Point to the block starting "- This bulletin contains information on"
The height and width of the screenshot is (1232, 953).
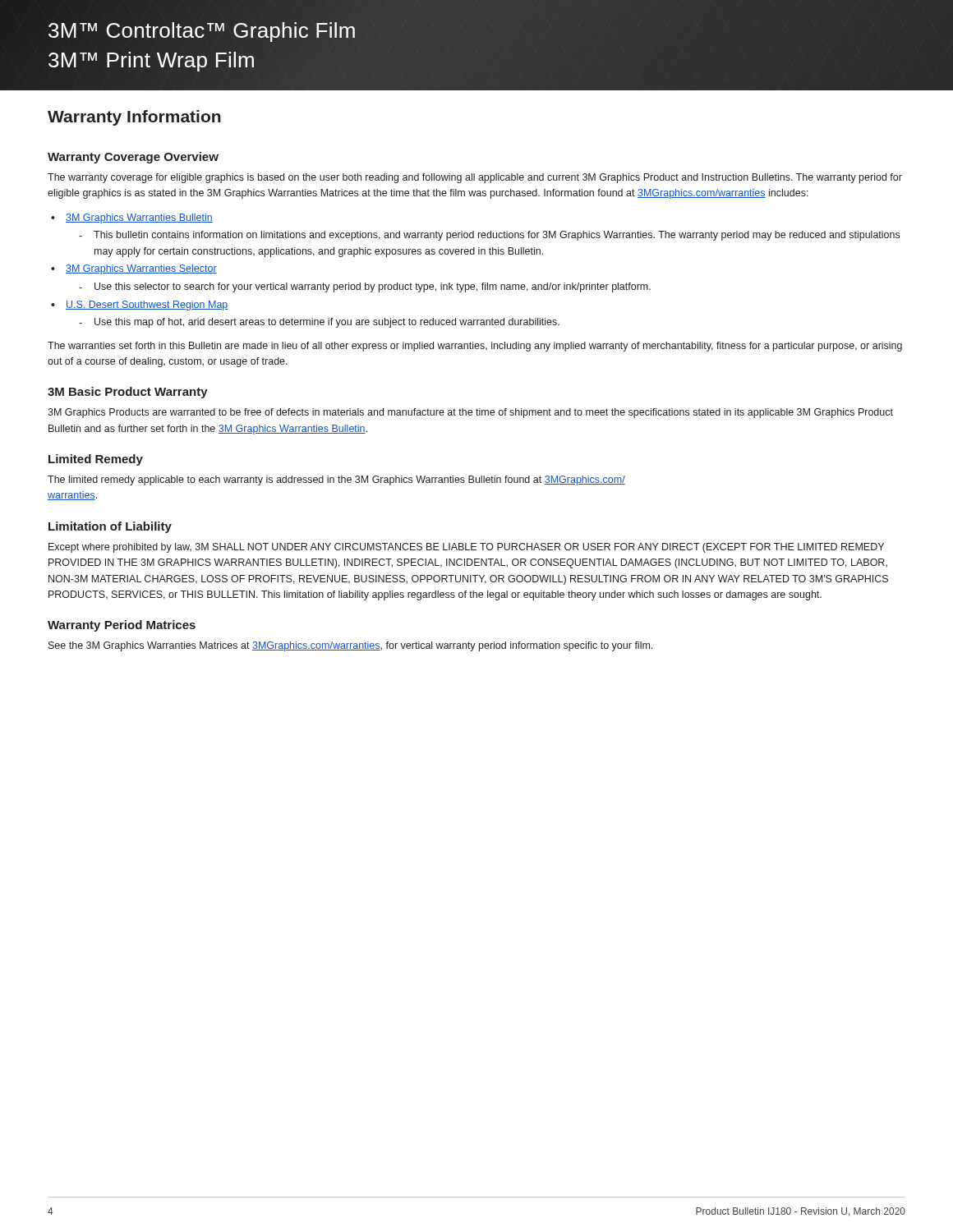point(492,244)
